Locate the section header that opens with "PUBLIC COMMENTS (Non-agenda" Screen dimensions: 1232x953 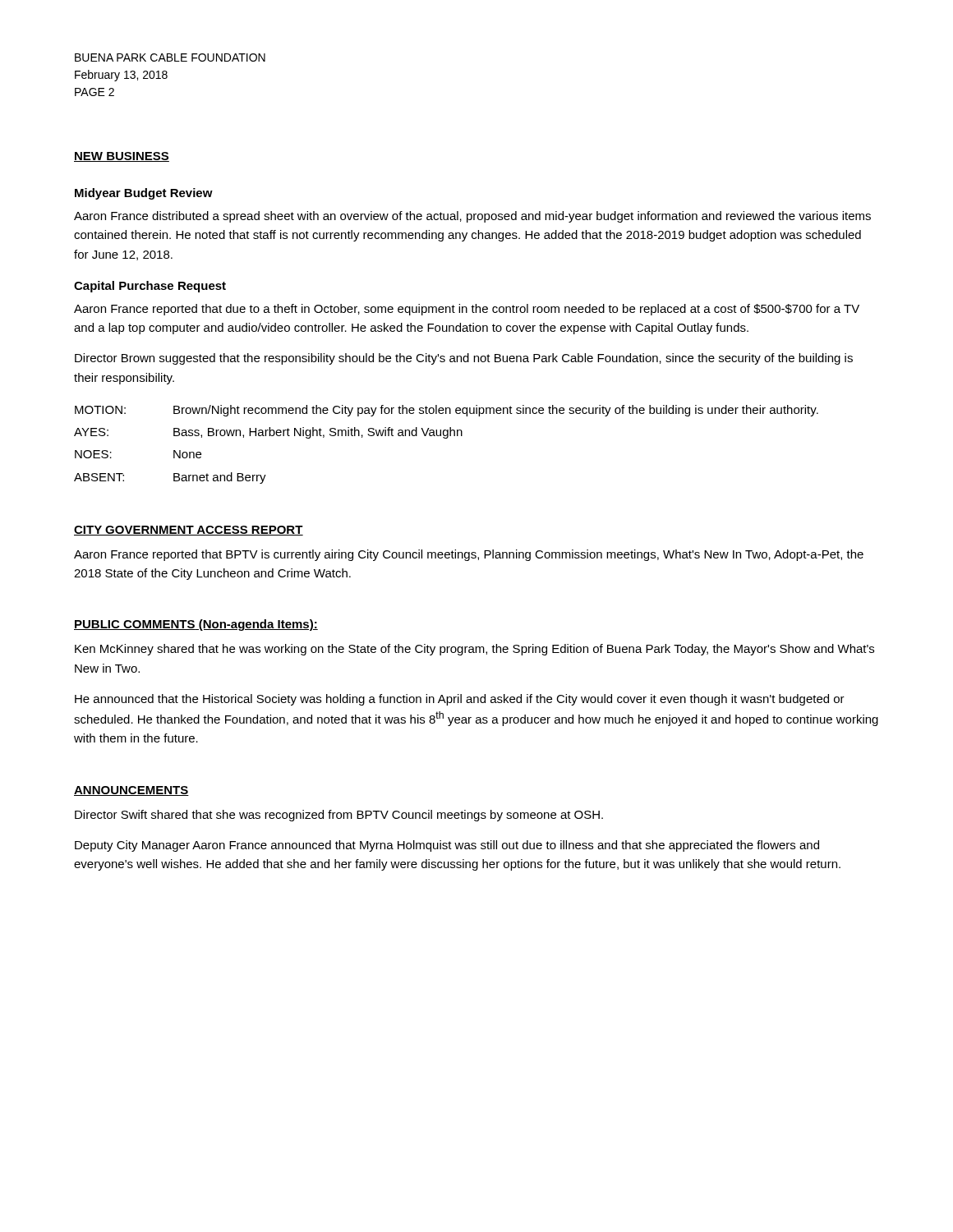(196, 624)
